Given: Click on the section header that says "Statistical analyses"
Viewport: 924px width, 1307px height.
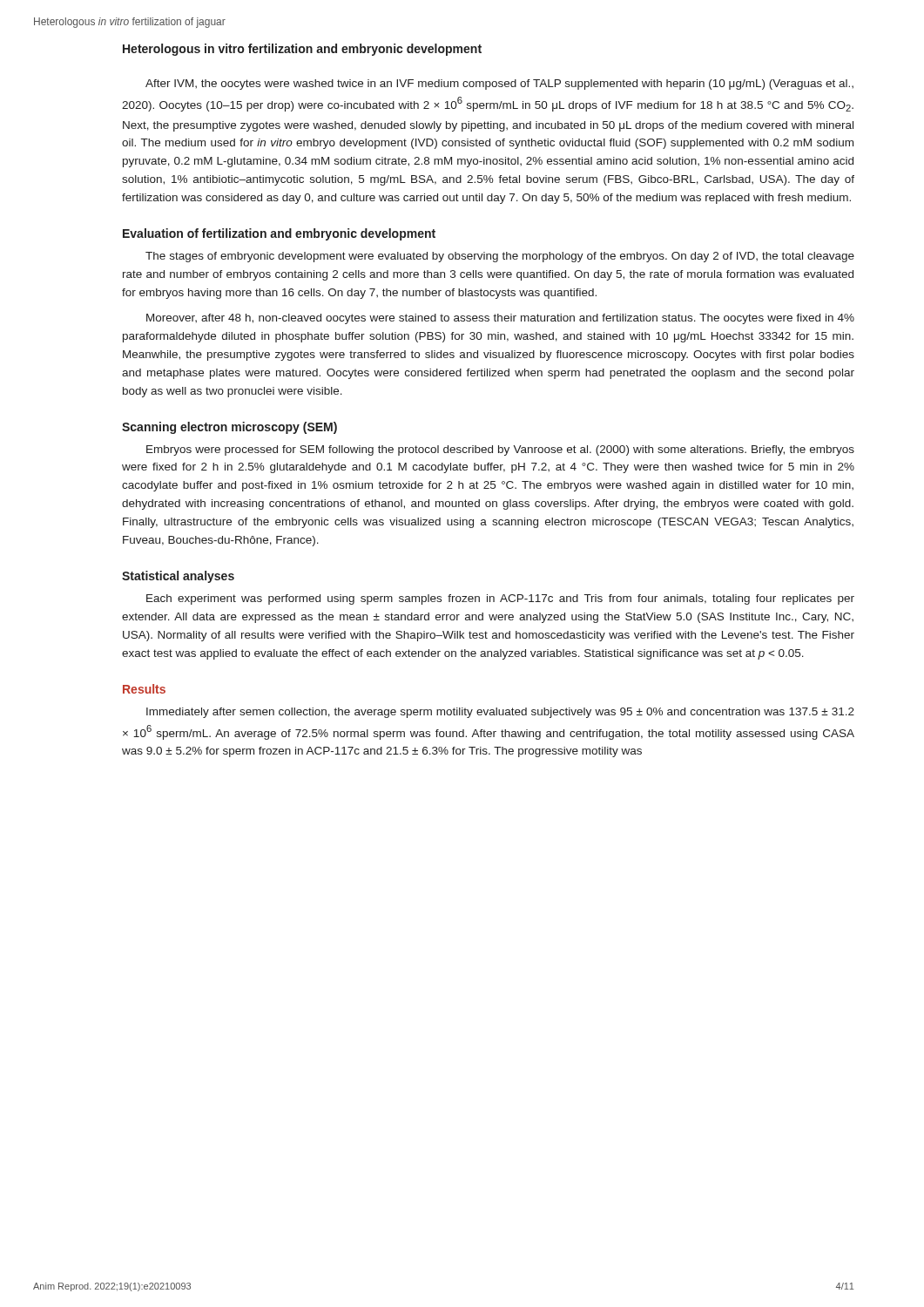Looking at the screenshot, I should (x=178, y=576).
